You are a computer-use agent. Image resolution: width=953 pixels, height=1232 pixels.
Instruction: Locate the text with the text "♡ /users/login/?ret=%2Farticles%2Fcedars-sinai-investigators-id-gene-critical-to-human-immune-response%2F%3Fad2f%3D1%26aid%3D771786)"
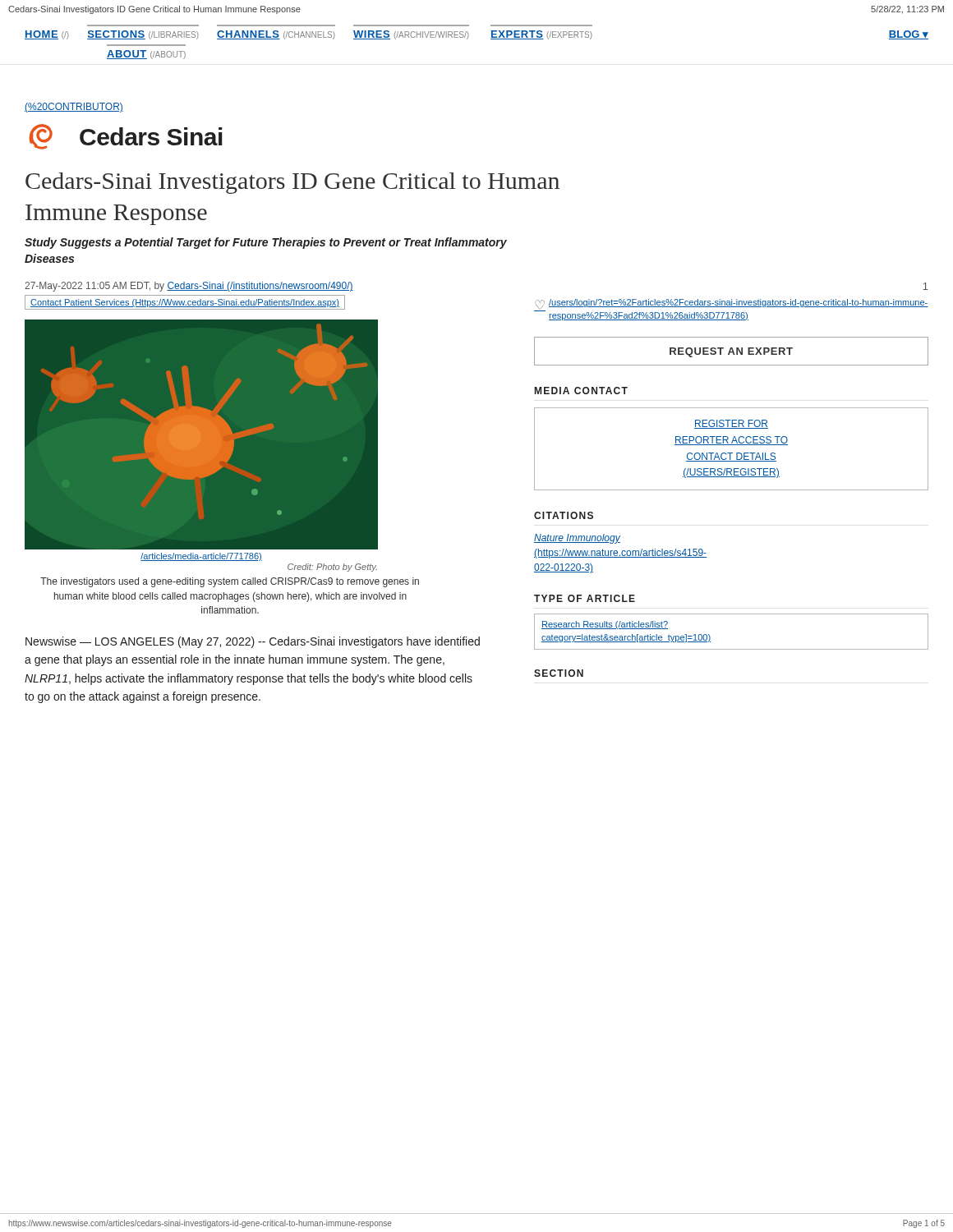click(x=731, y=309)
